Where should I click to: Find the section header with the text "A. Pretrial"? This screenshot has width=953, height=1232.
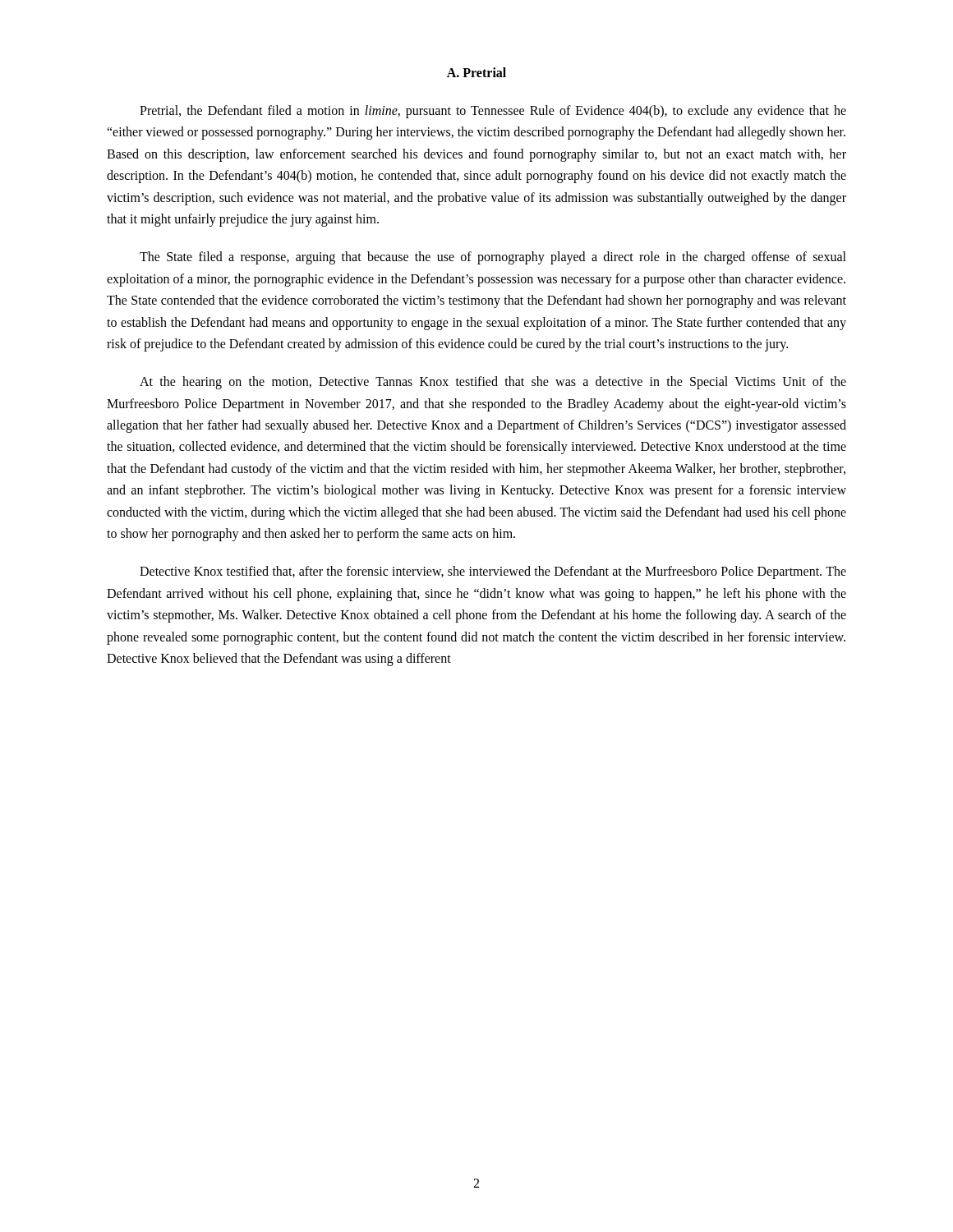pyautogui.click(x=476, y=73)
